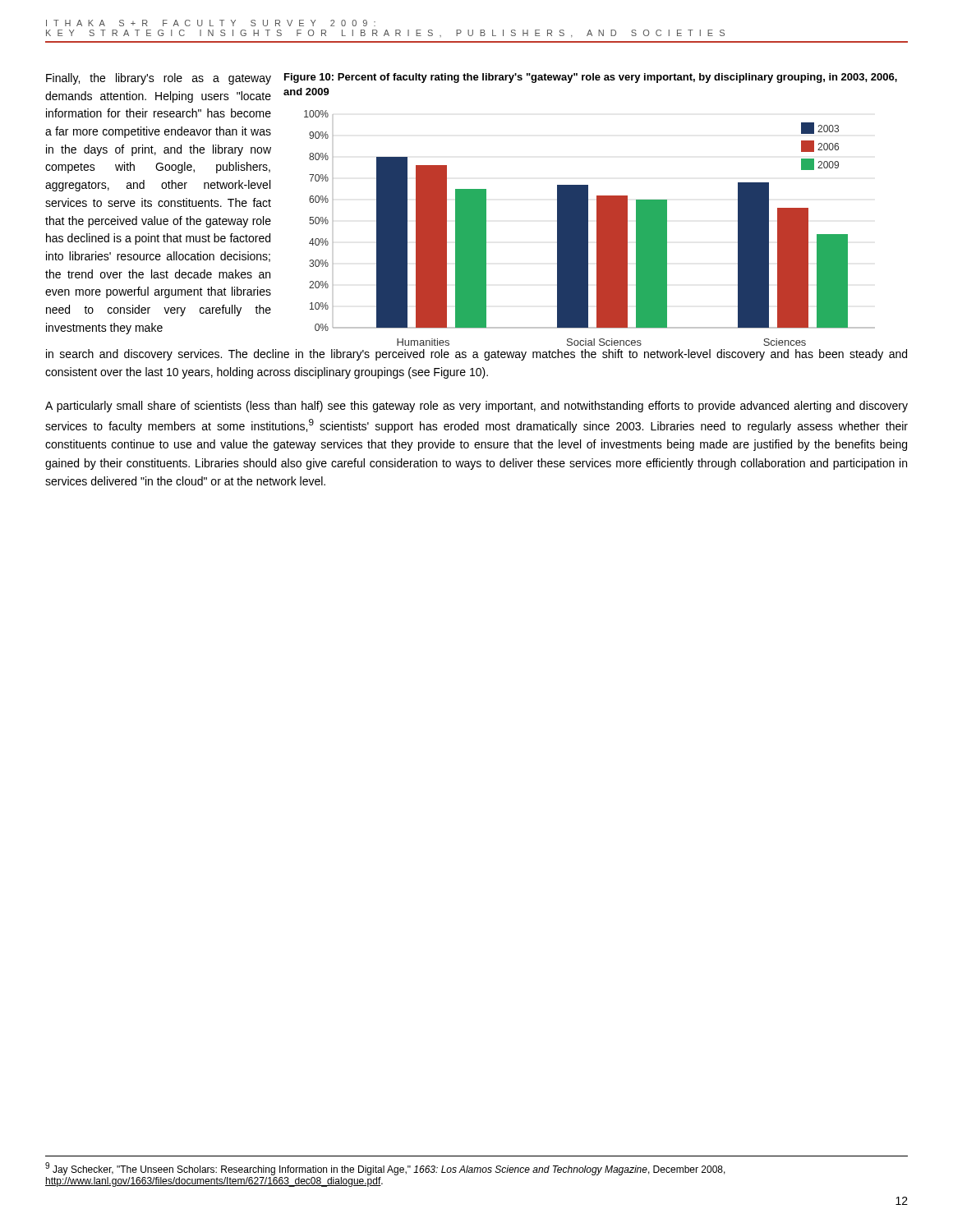Click on the caption with the text "Figure 10: Percent of faculty rating the"

[590, 84]
